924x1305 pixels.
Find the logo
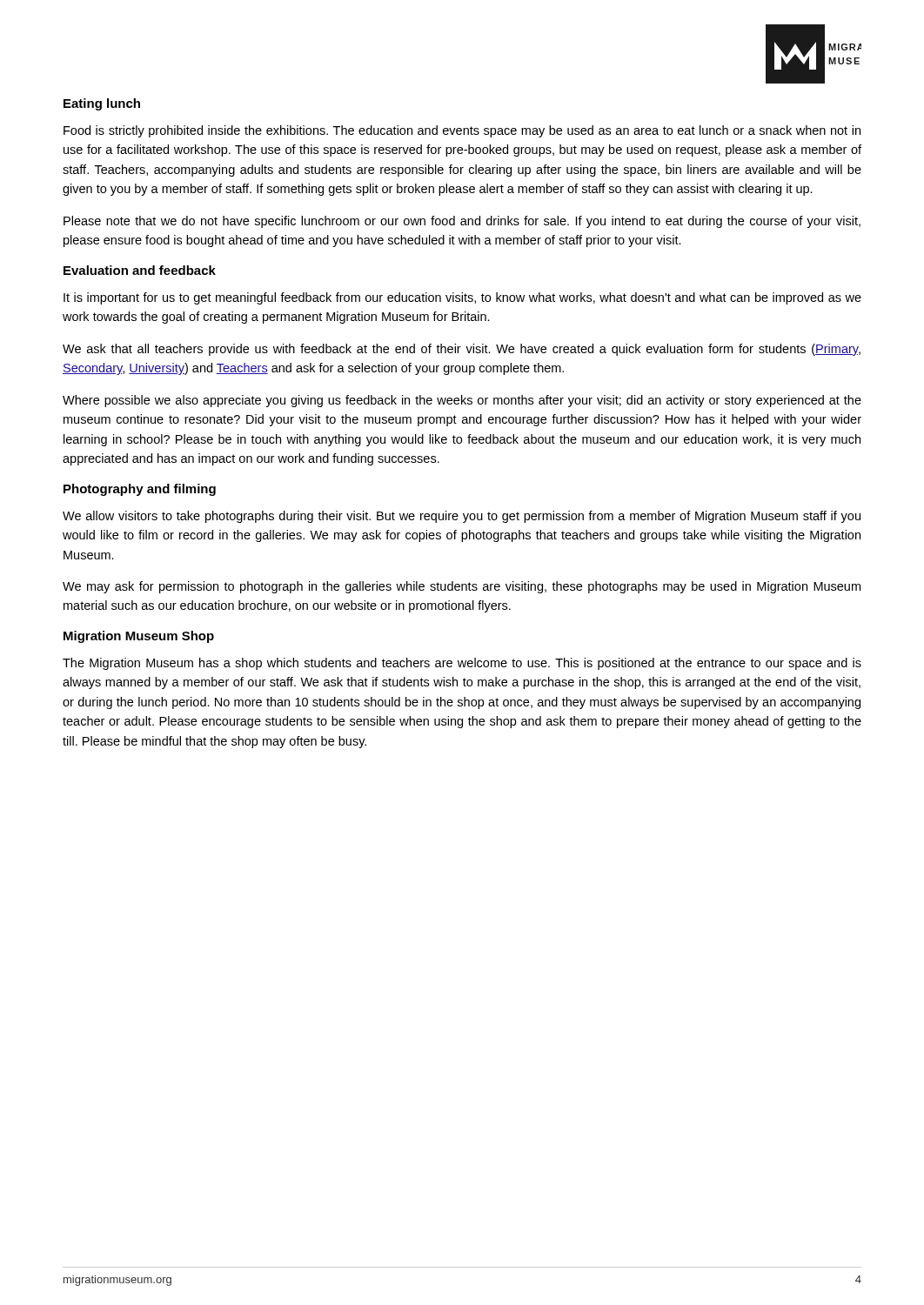(813, 57)
